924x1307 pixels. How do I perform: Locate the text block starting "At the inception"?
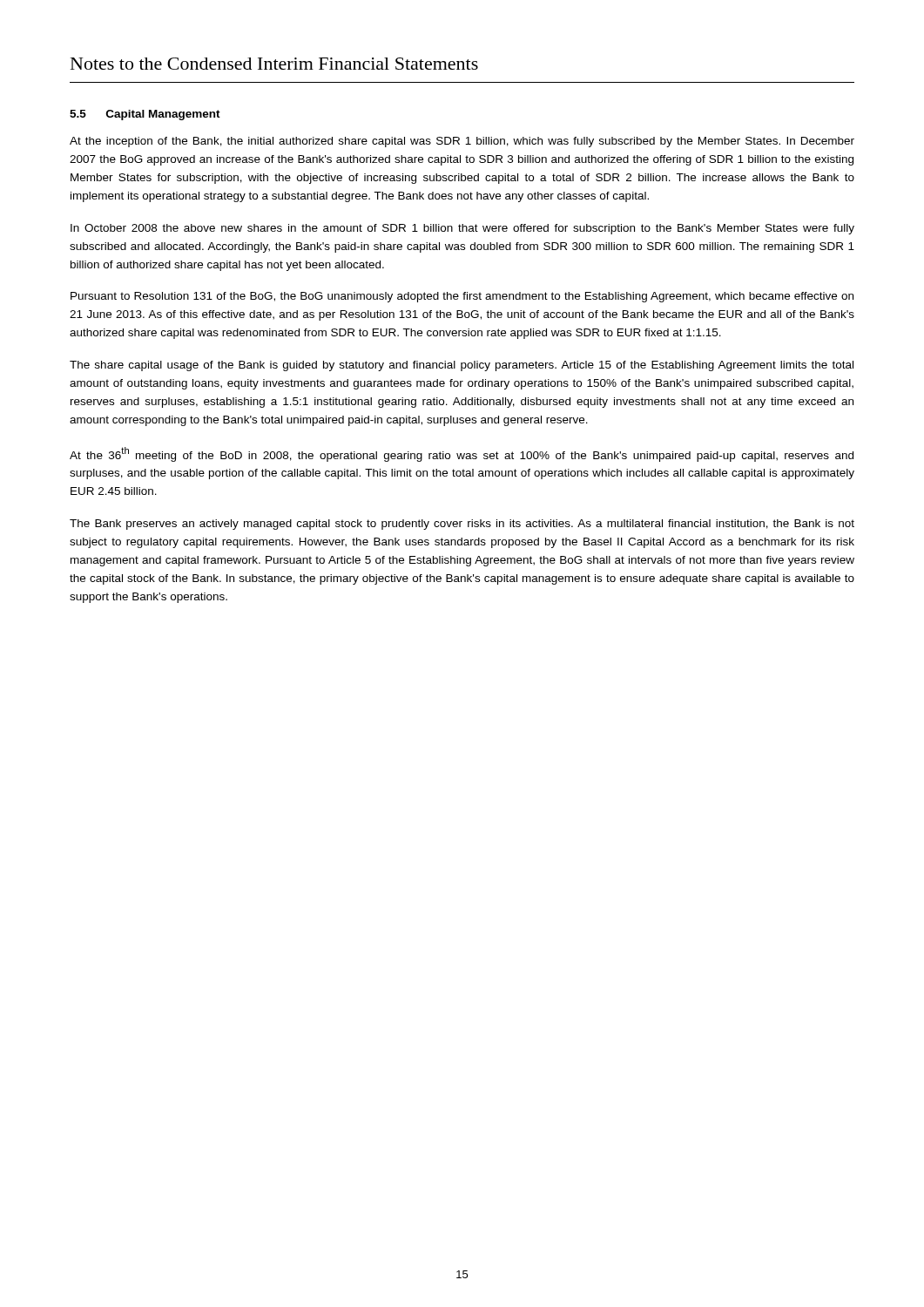tap(462, 168)
